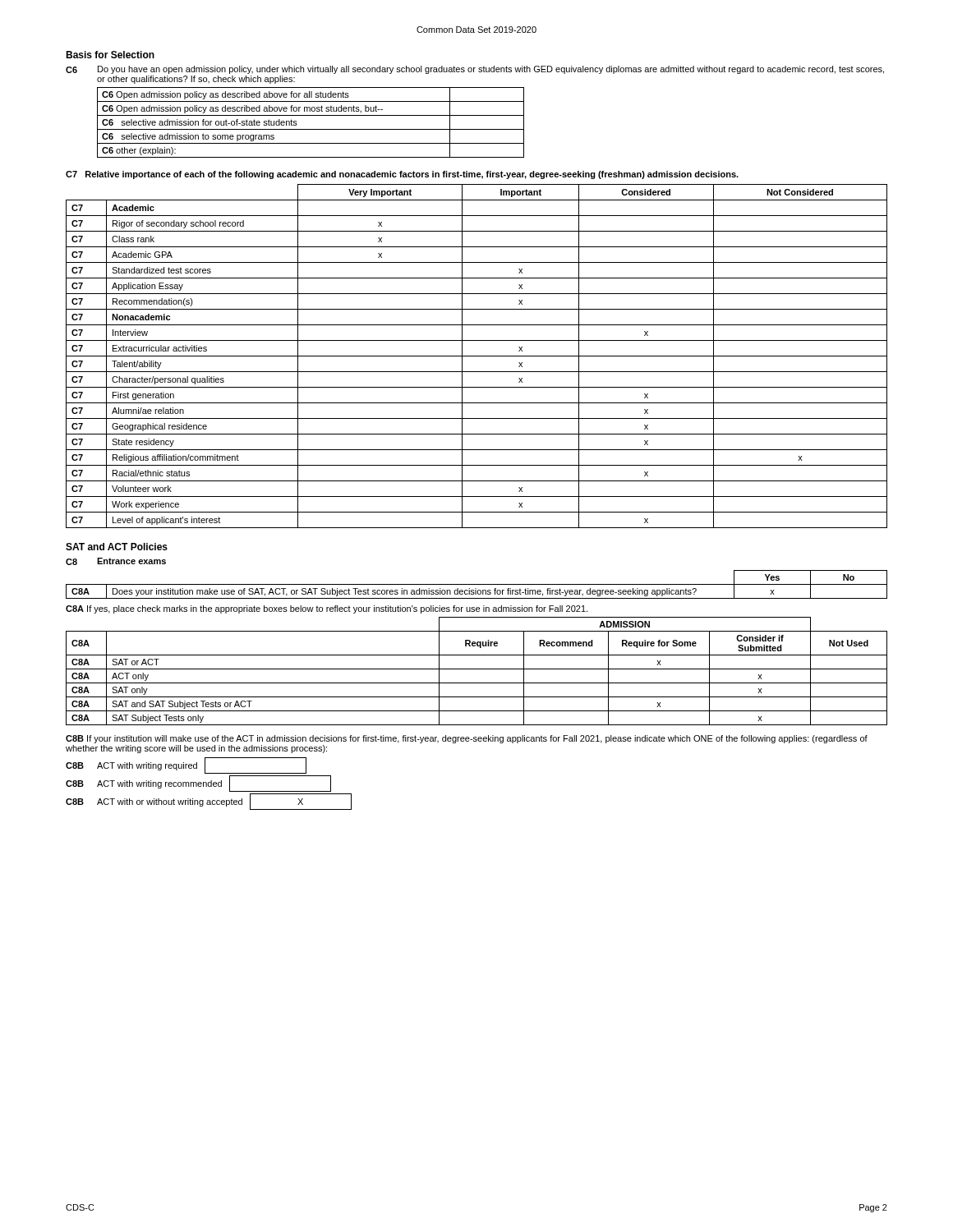The width and height of the screenshot is (953, 1232).
Task: Find "SAT and ACT Policies" on this page
Action: pos(117,547)
